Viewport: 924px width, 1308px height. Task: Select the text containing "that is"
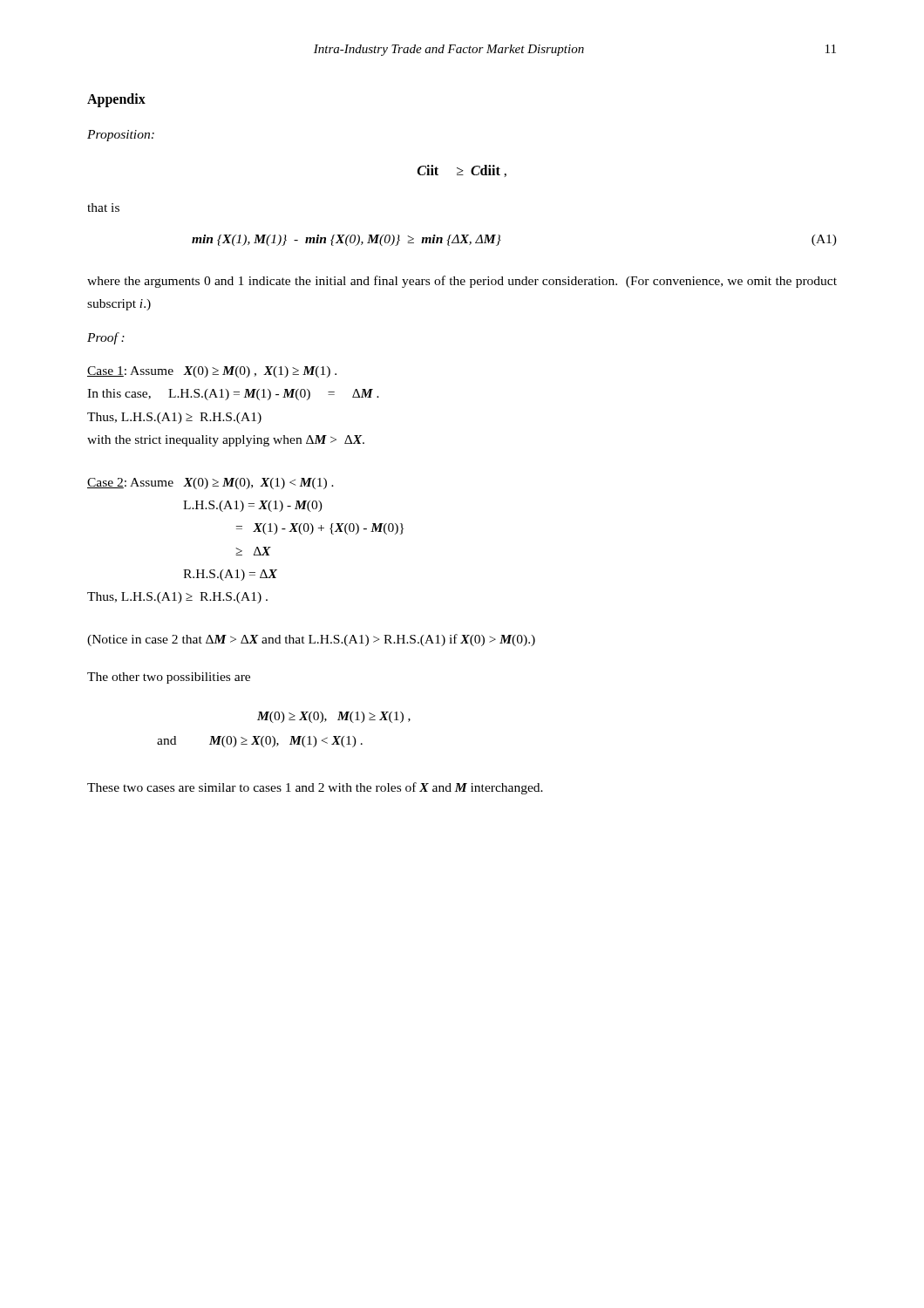click(x=103, y=207)
